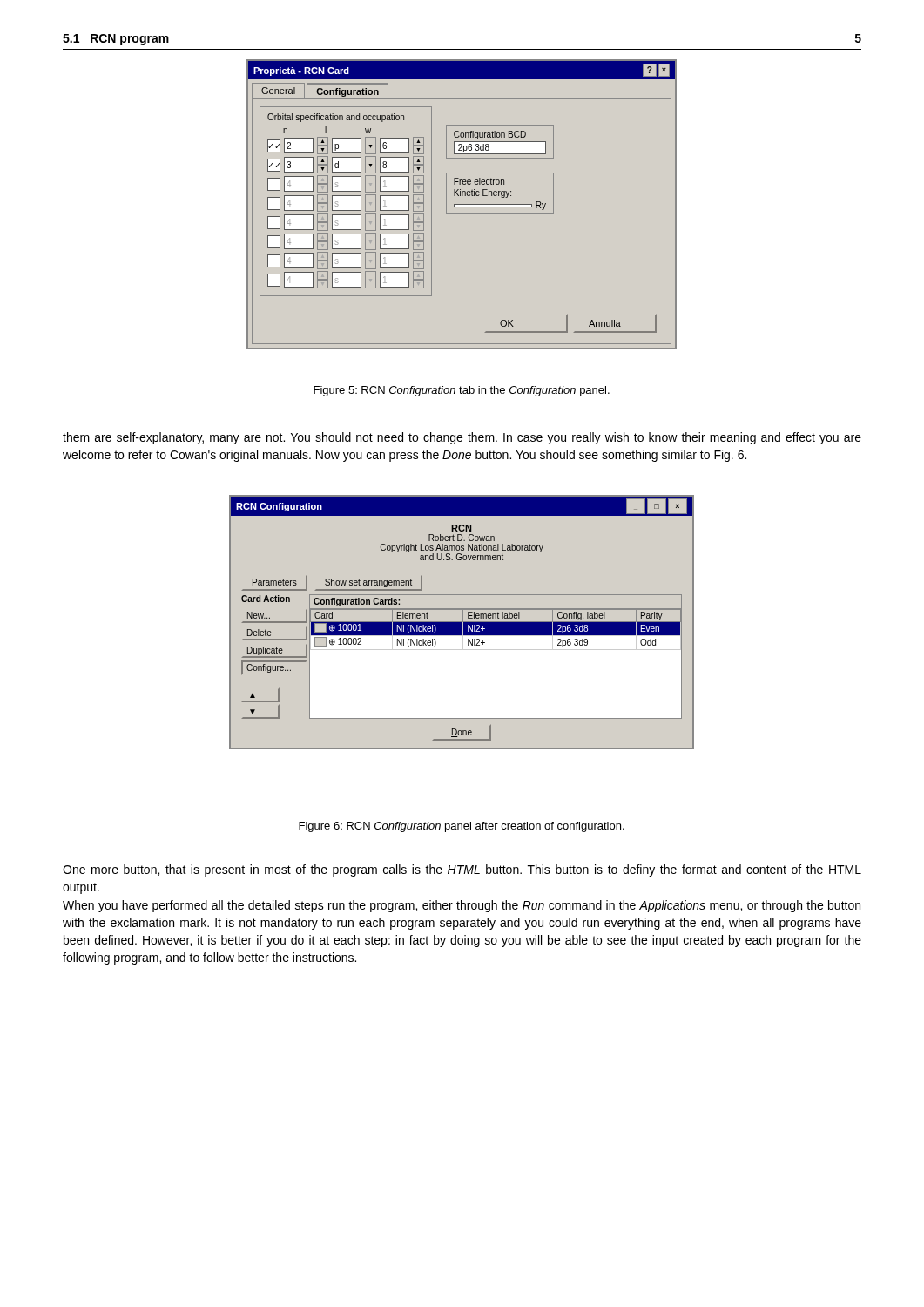
Task: Select the region starting "One more button, that is present in"
Action: pyautogui.click(x=462, y=914)
